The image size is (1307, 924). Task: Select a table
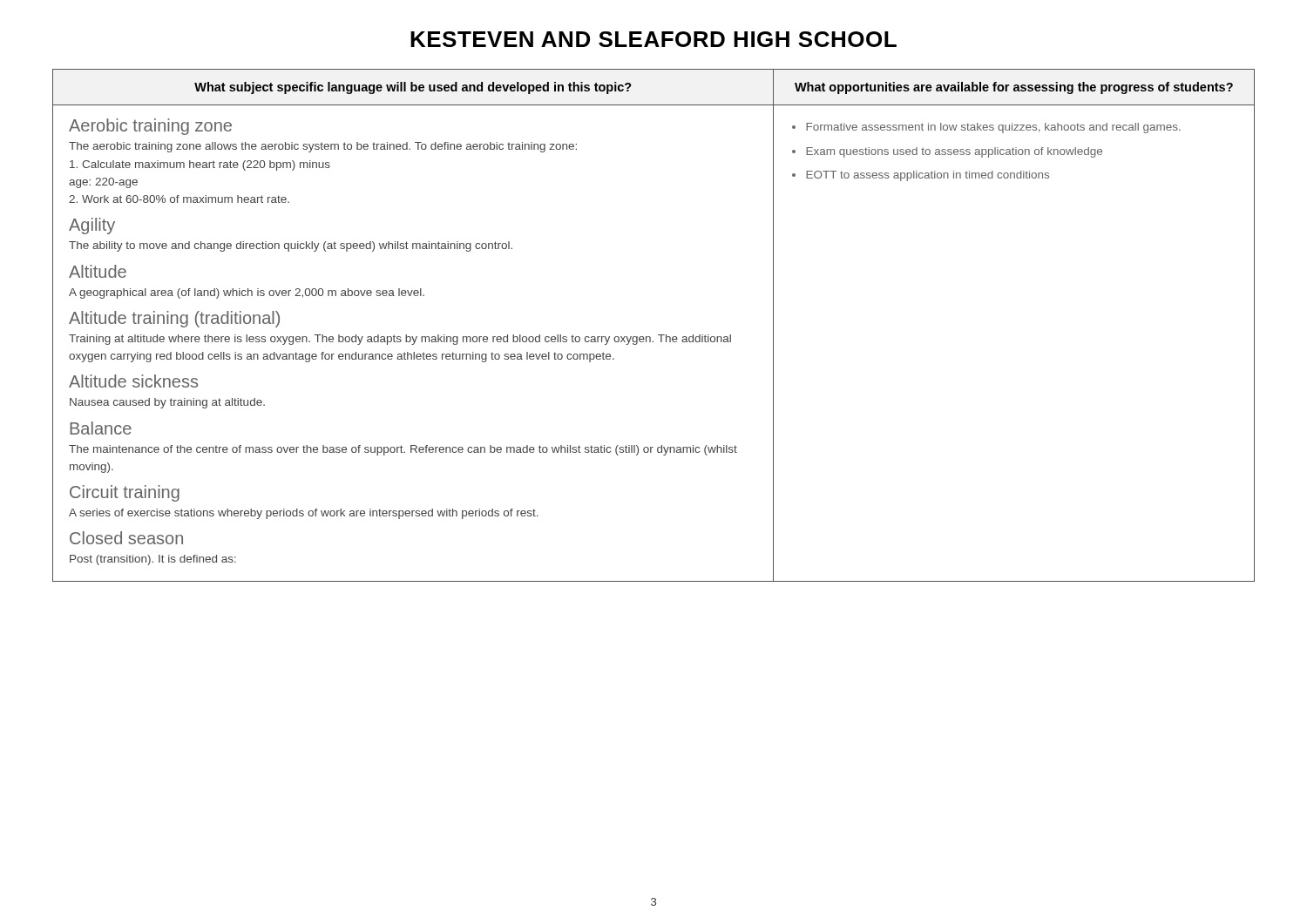[654, 325]
